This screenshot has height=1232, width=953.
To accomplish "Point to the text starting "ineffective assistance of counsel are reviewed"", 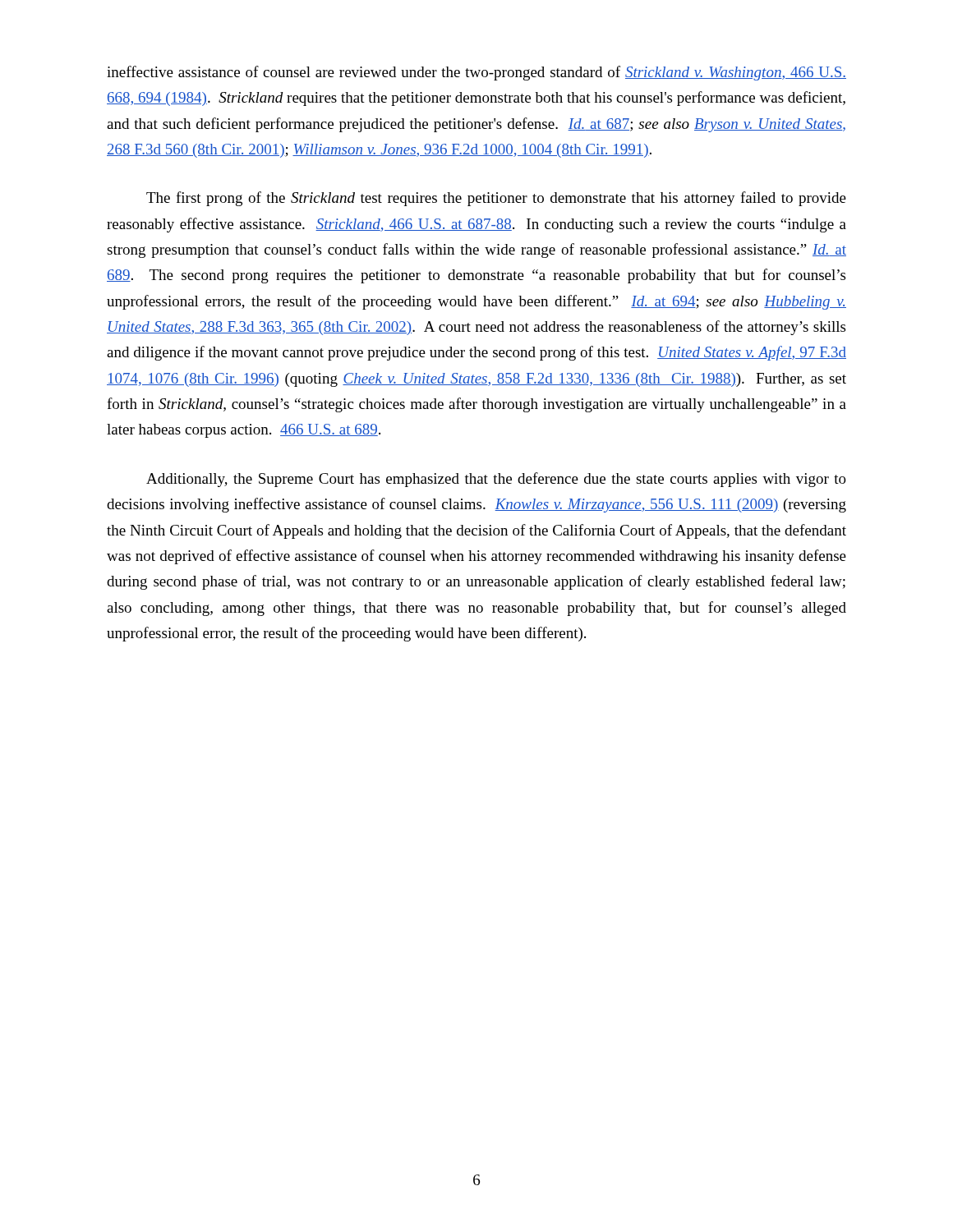I will coord(476,110).
